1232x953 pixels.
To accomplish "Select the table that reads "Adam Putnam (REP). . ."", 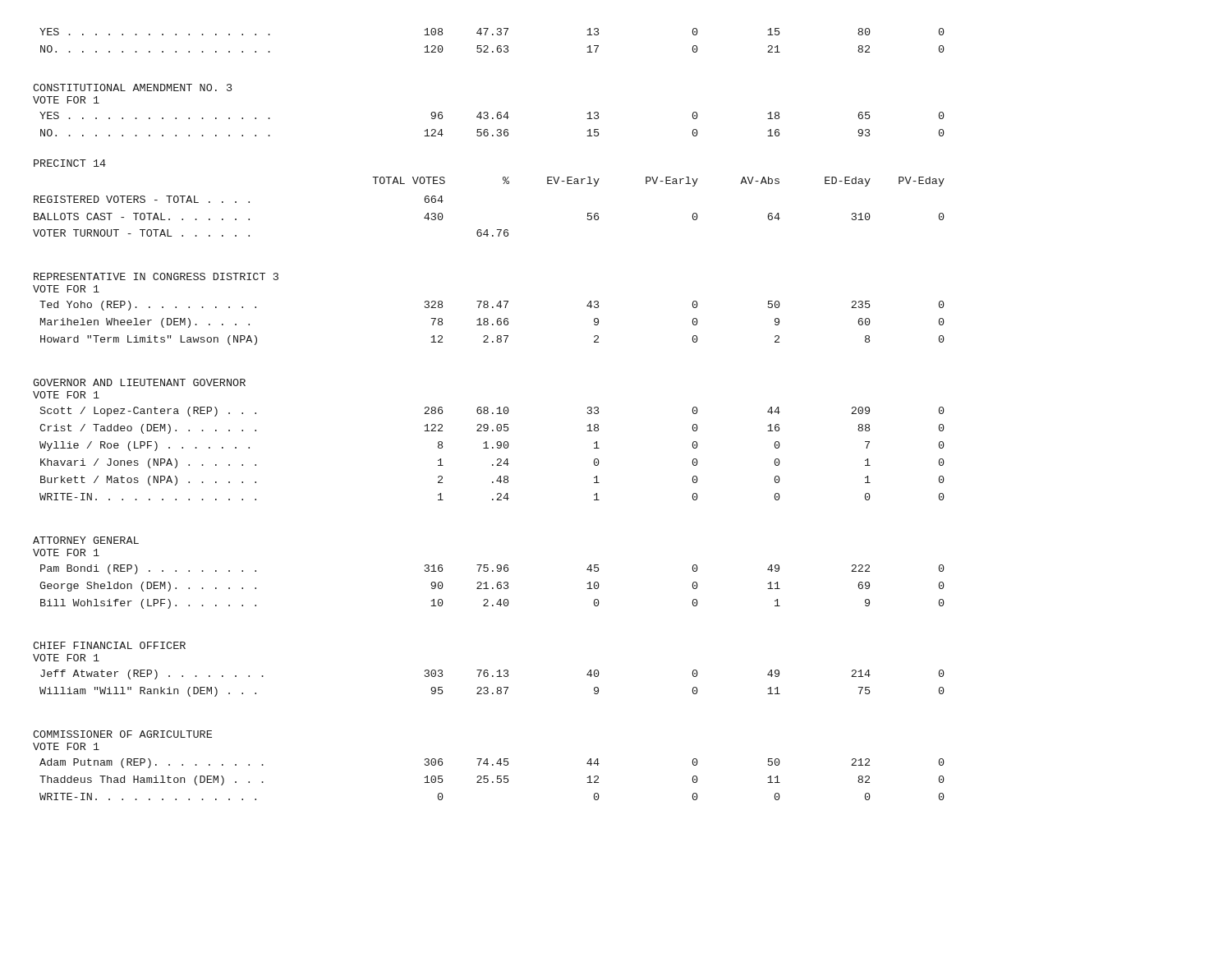I will 616,781.
